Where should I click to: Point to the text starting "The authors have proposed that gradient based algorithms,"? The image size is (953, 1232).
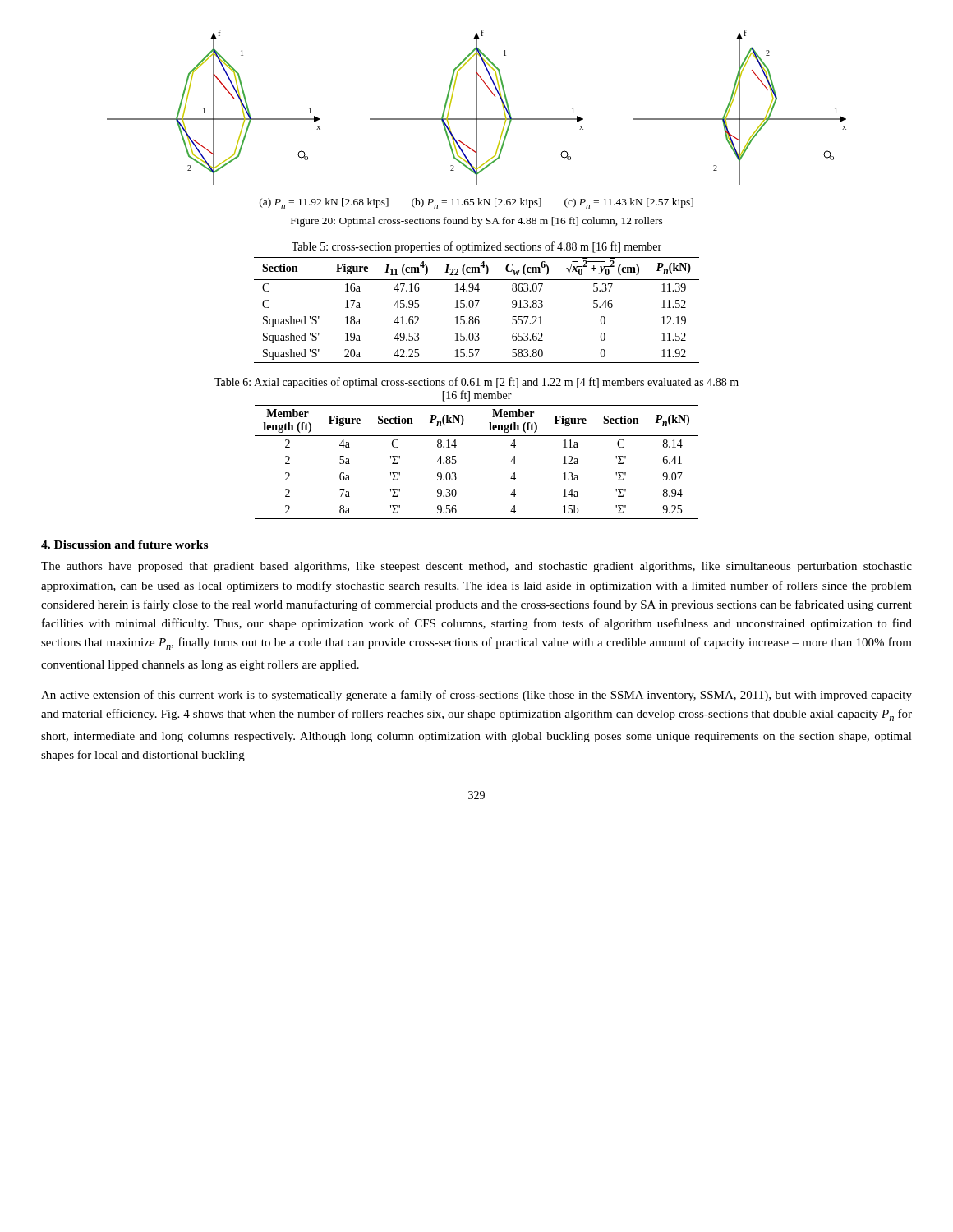(476, 615)
